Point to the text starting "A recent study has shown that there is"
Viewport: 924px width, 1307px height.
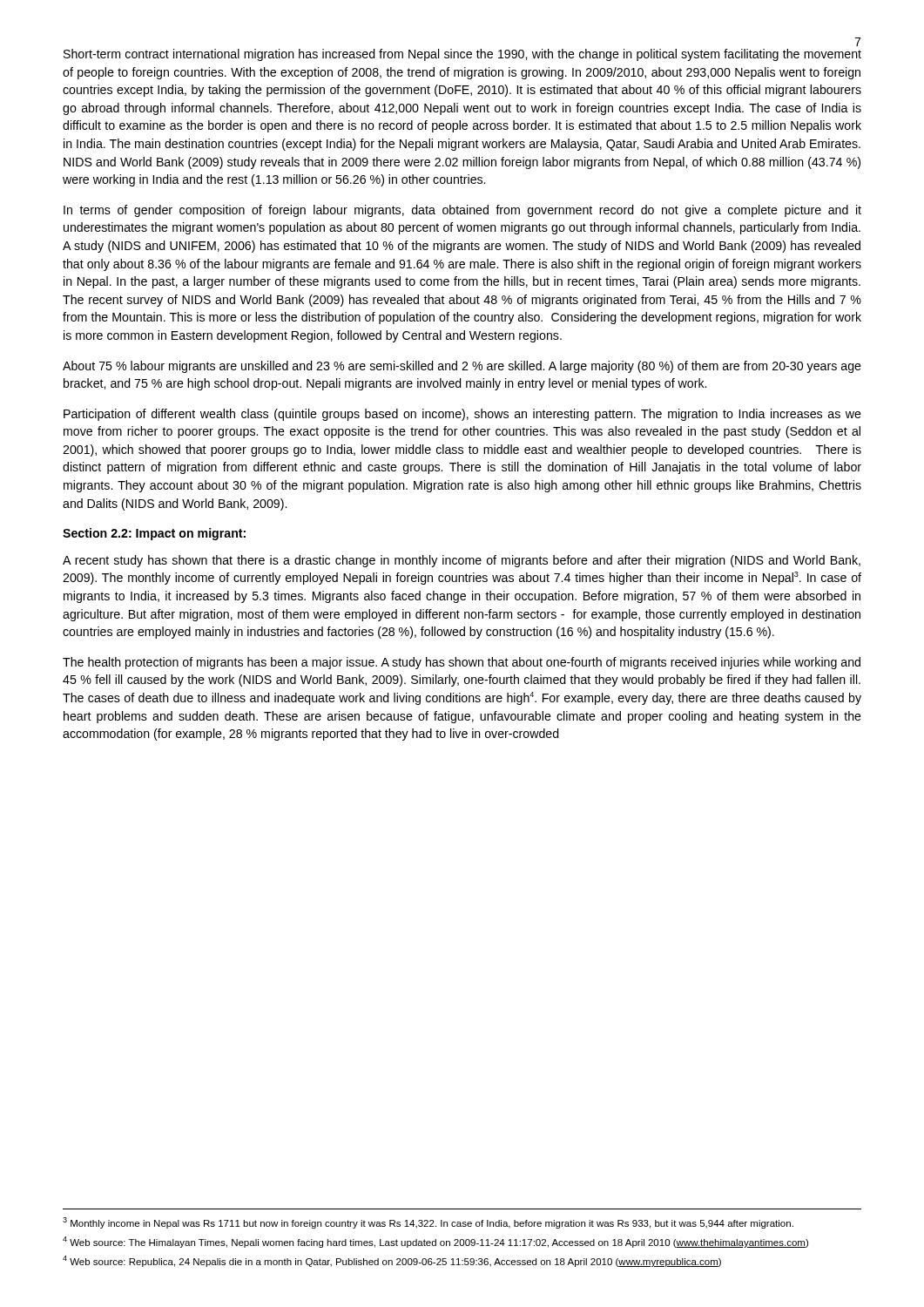point(462,647)
